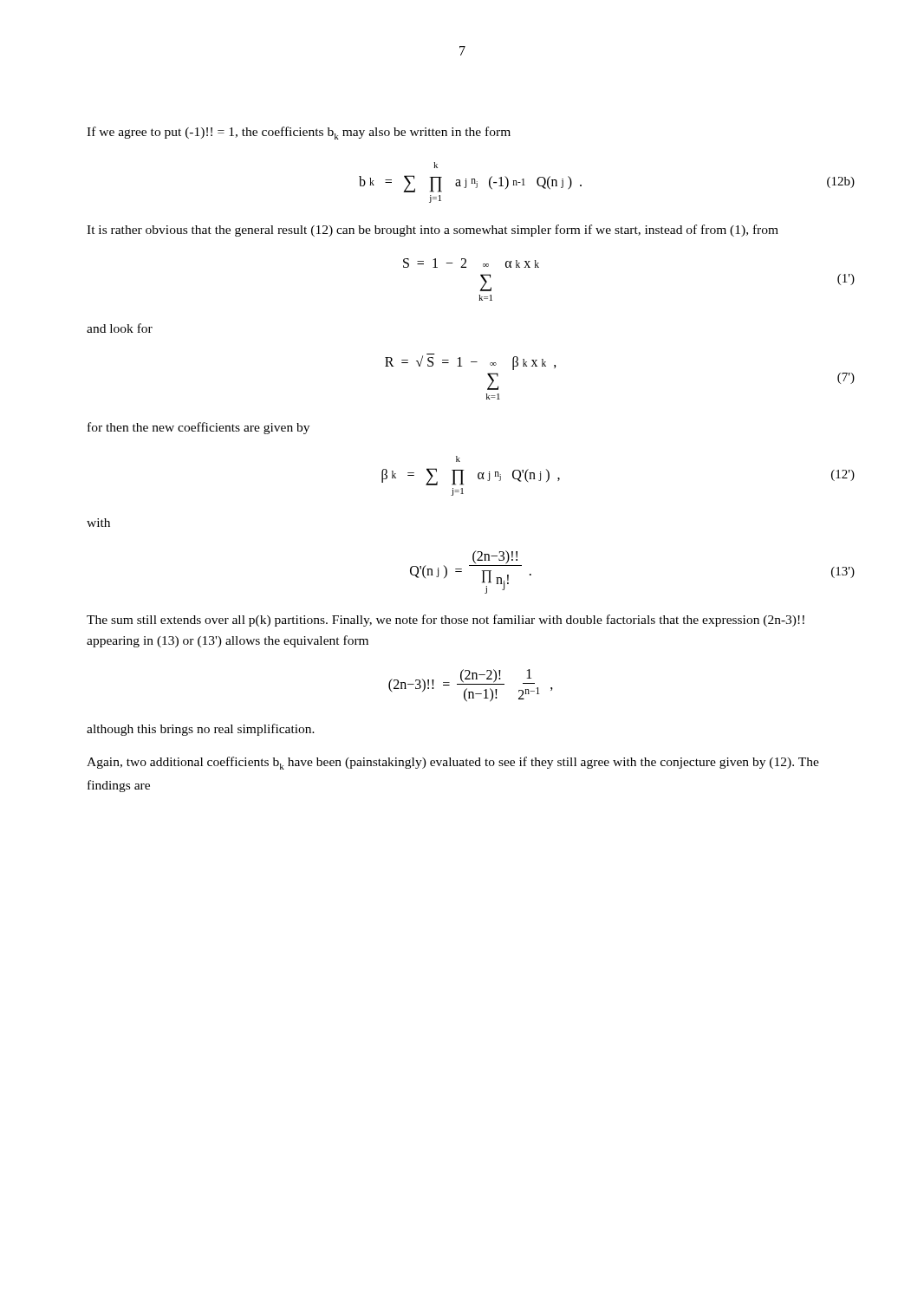Screen dimensions: 1300x924
Task: Select the element starting "Q'(nj) = (2n−3)!! ∏ j nj! ."
Action: point(491,571)
